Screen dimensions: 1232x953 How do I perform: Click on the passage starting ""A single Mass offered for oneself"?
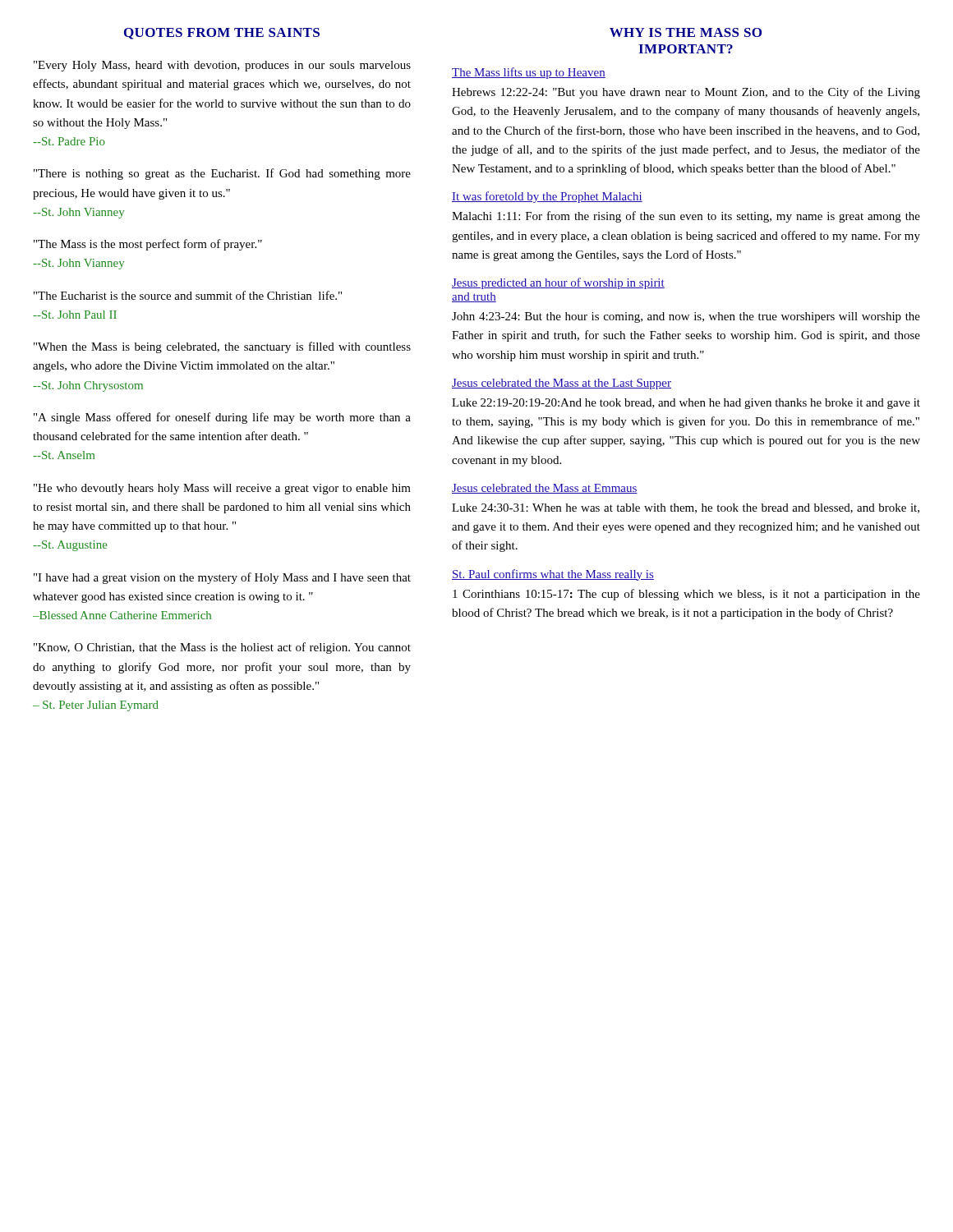click(222, 436)
